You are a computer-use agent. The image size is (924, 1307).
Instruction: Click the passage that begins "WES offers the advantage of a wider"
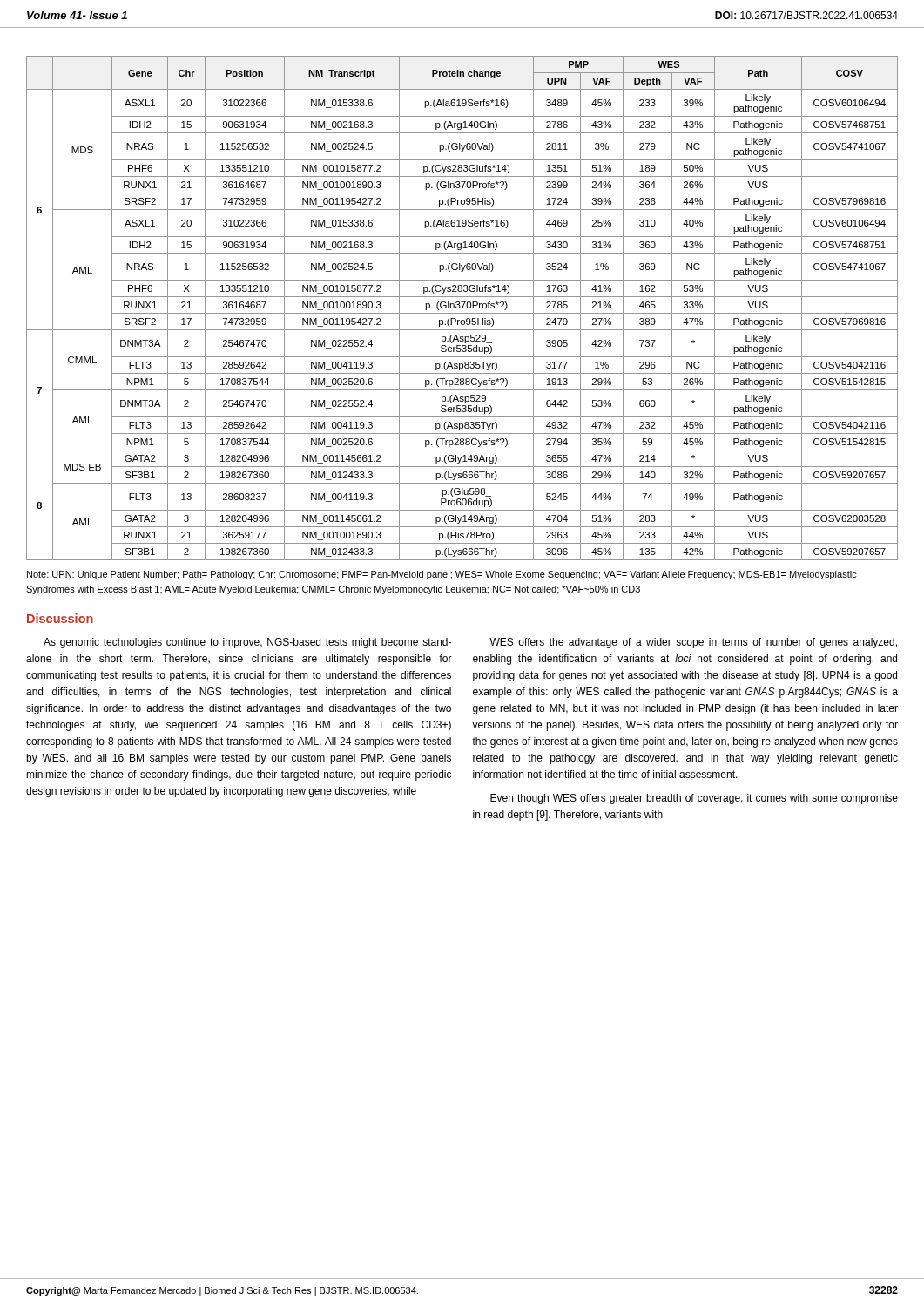[x=685, y=729]
